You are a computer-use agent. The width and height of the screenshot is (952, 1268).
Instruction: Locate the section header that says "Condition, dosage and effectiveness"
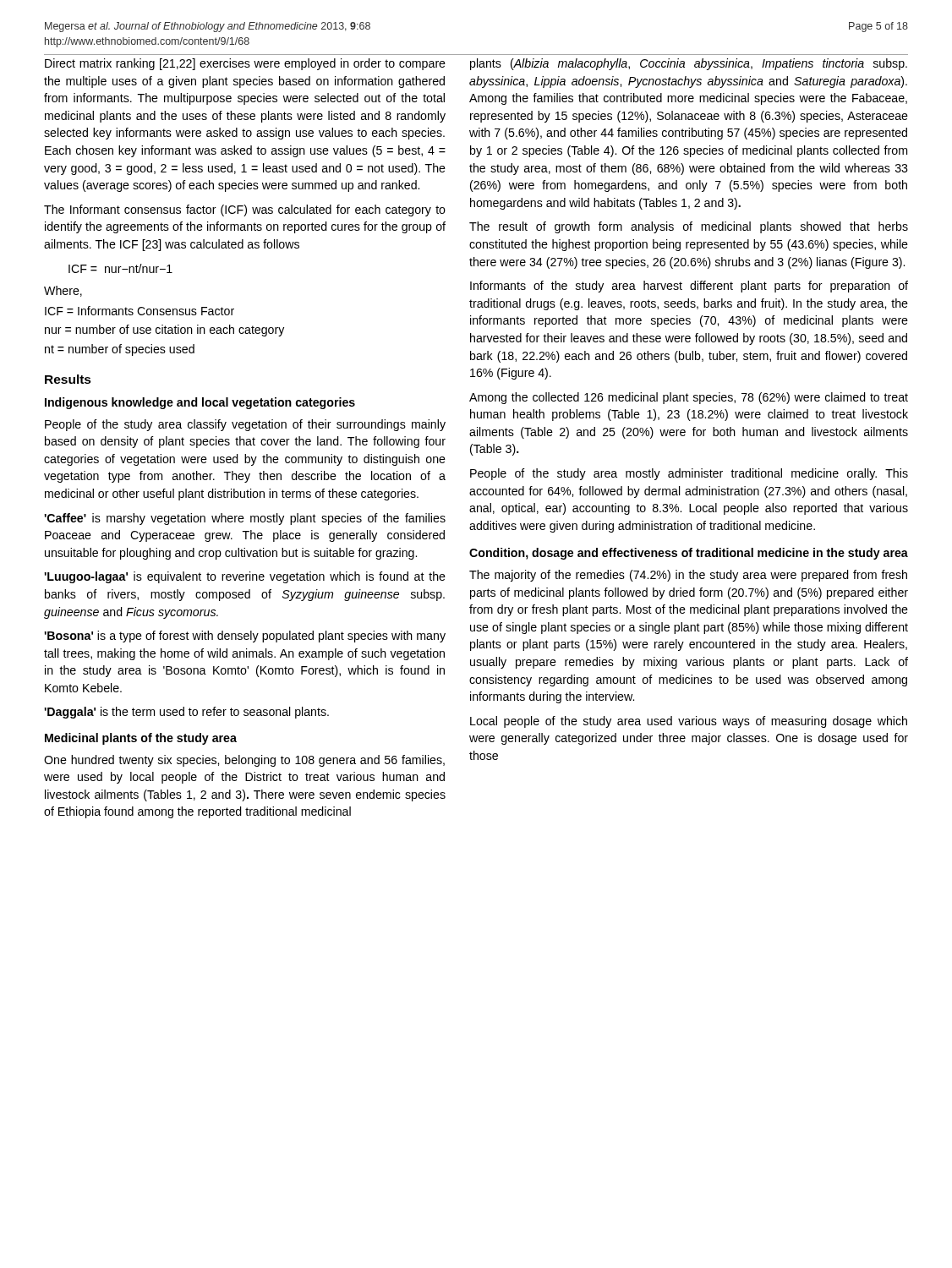click(689, 553)
